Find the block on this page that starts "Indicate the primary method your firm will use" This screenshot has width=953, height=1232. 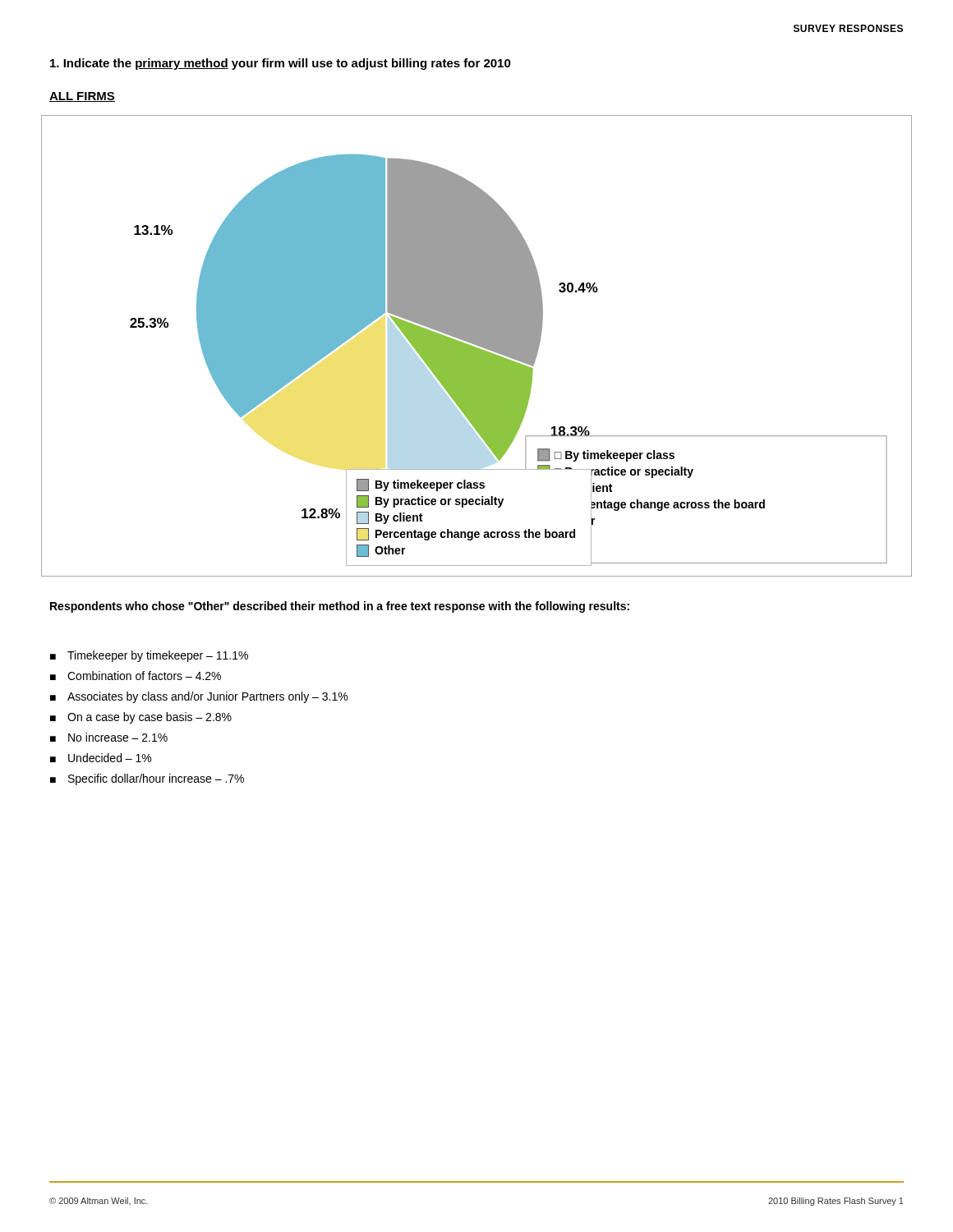pyautogui.click(x=280, y=63)
